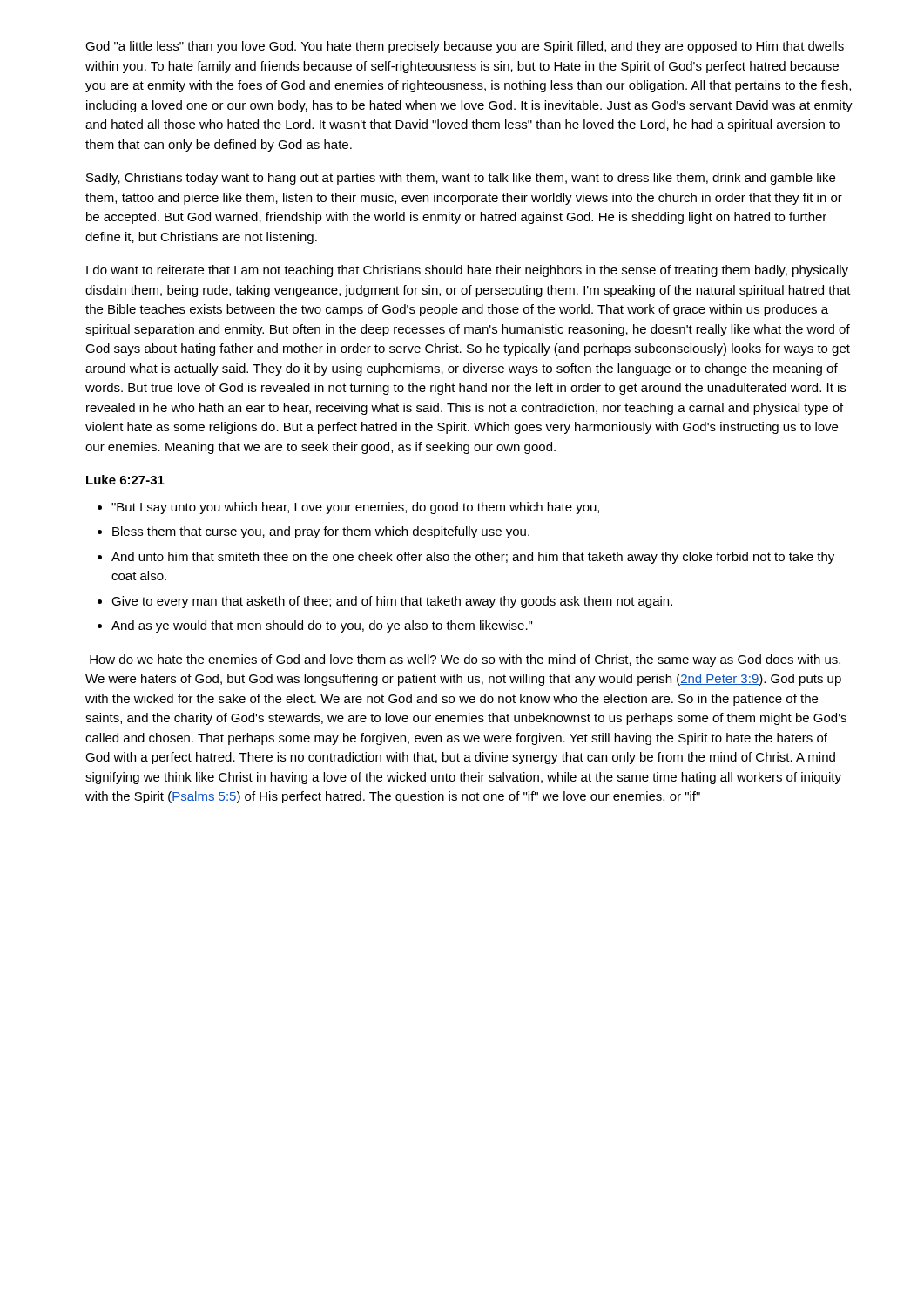Viewport: 924px width, 1307px height.
Task: Locate the text starting "Bless them that curse you,"
Action: tap(321, 531)
